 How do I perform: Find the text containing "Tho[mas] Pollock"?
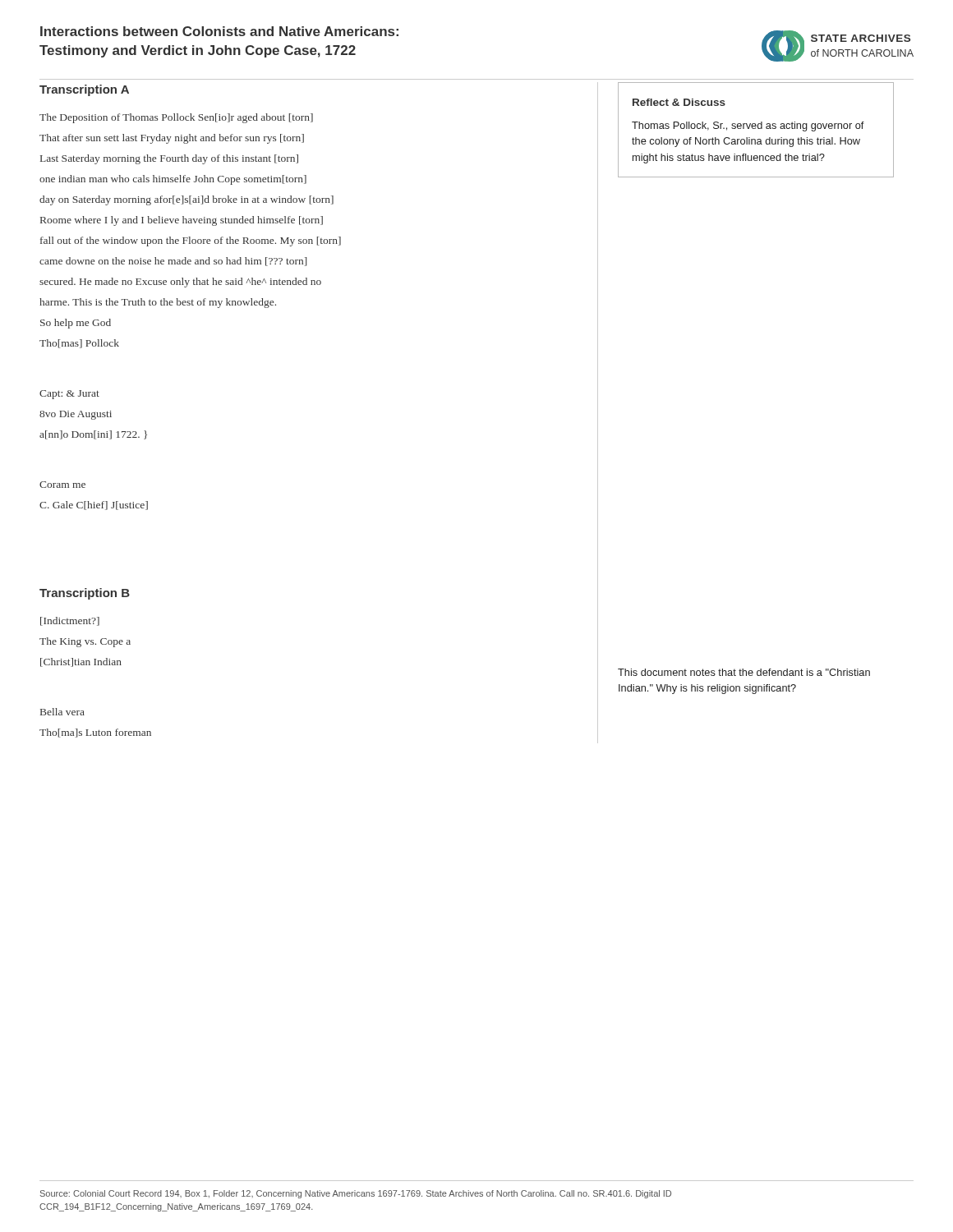click(x=79, y=344)
